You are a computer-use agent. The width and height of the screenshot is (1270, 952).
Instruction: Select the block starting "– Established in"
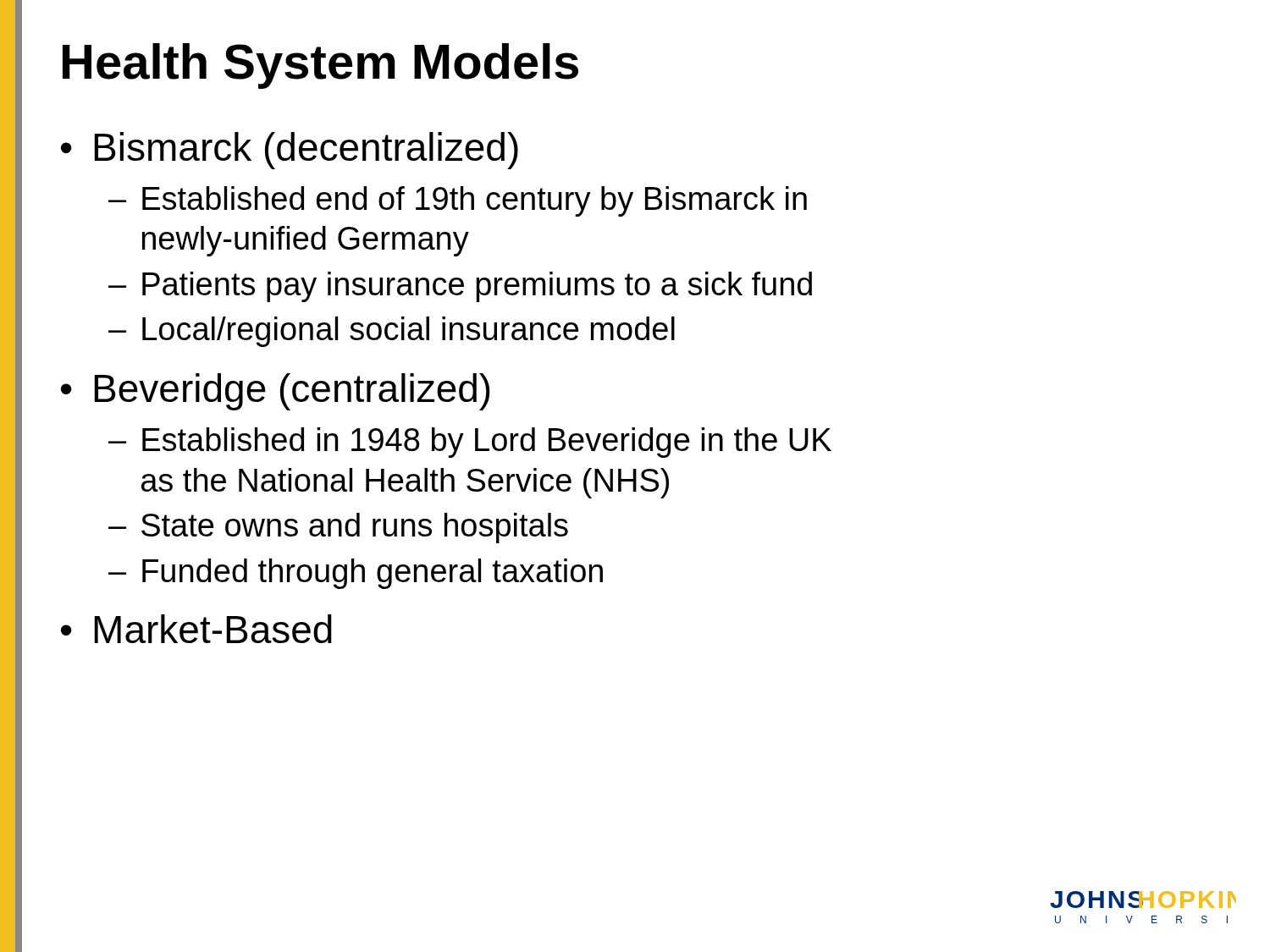pyautogui.click(x=470, y=461)
